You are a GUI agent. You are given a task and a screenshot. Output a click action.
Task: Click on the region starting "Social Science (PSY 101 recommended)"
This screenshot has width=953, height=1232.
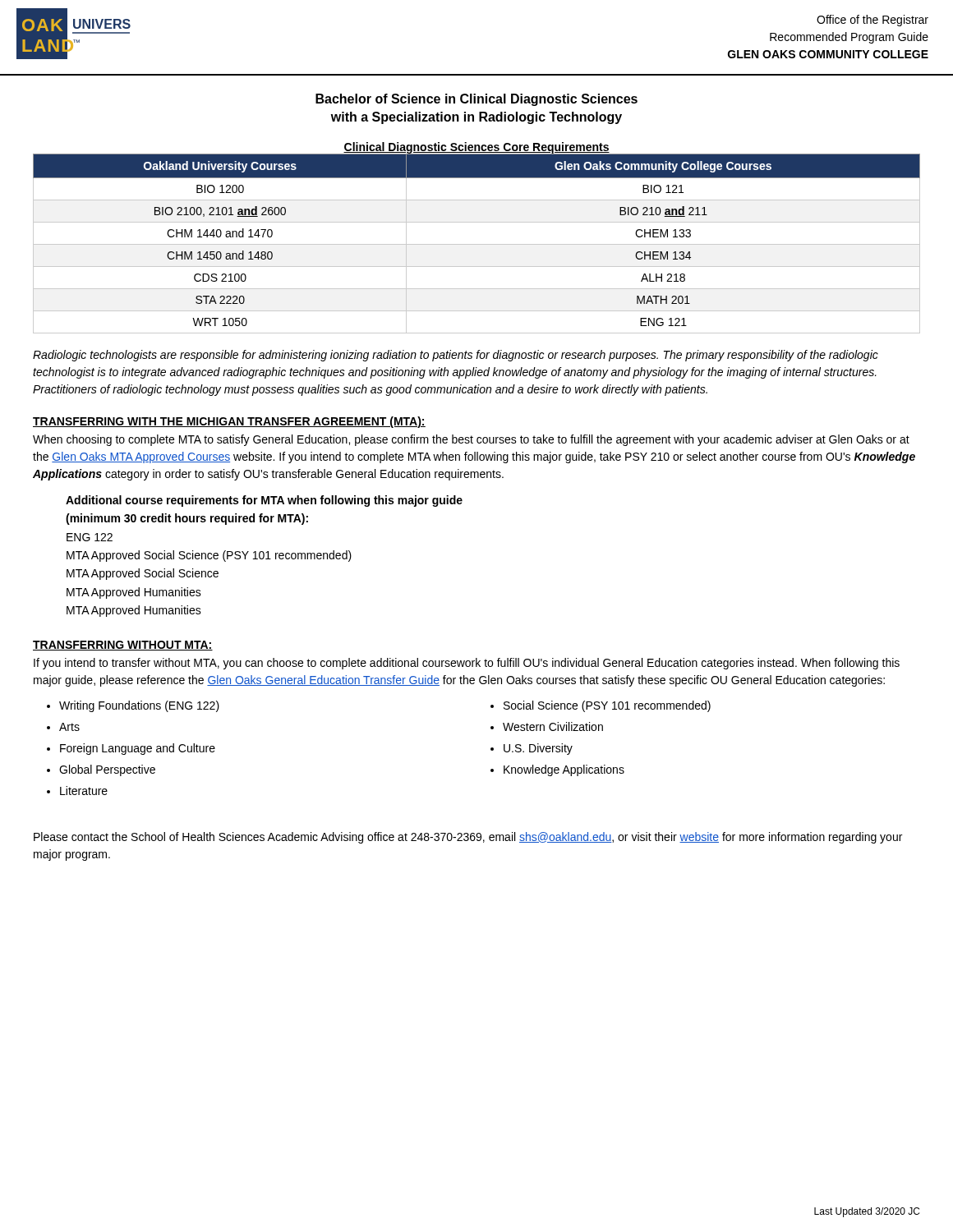click(607, 705)
